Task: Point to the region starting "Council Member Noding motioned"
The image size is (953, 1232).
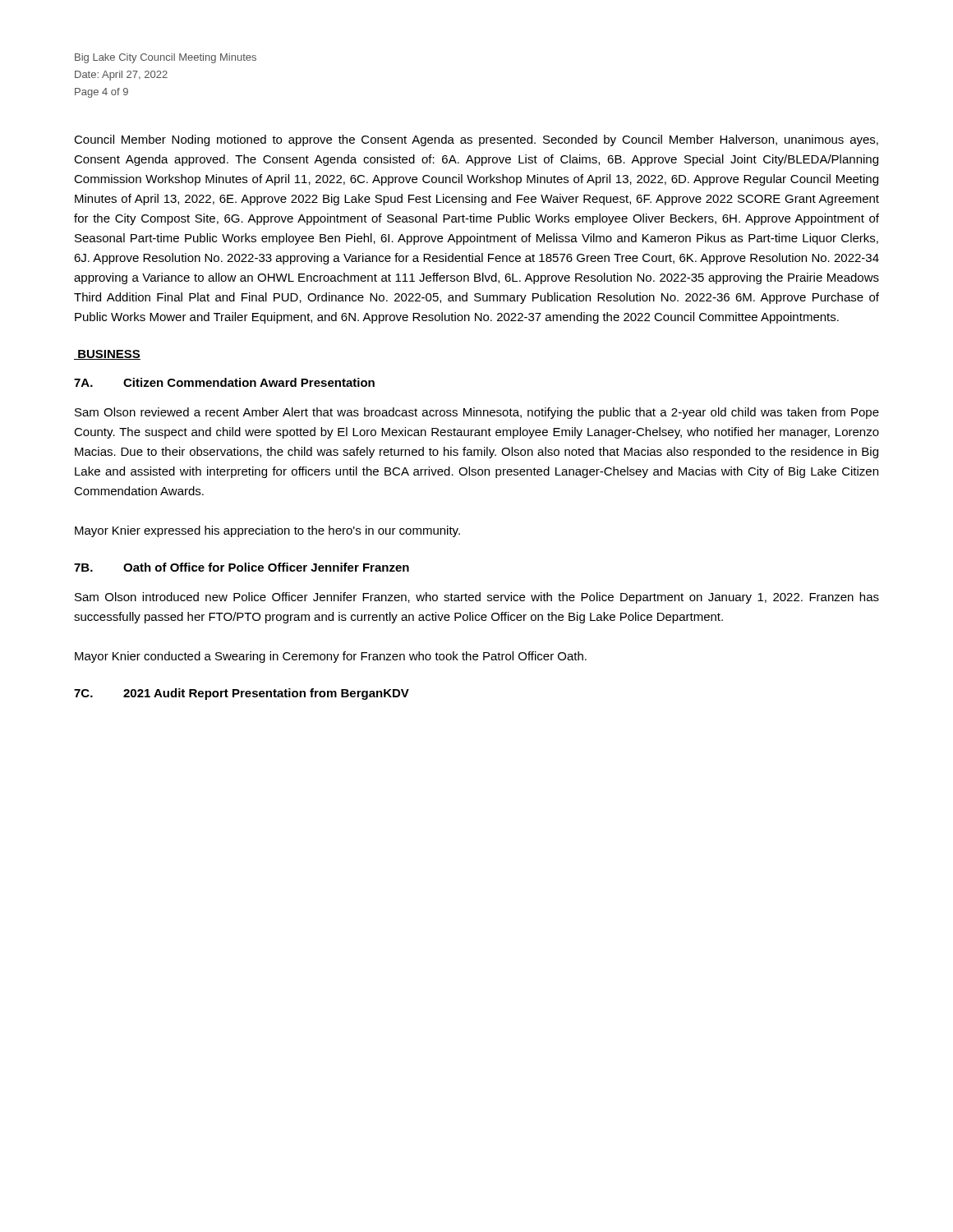Action: (x=476, y=228)
